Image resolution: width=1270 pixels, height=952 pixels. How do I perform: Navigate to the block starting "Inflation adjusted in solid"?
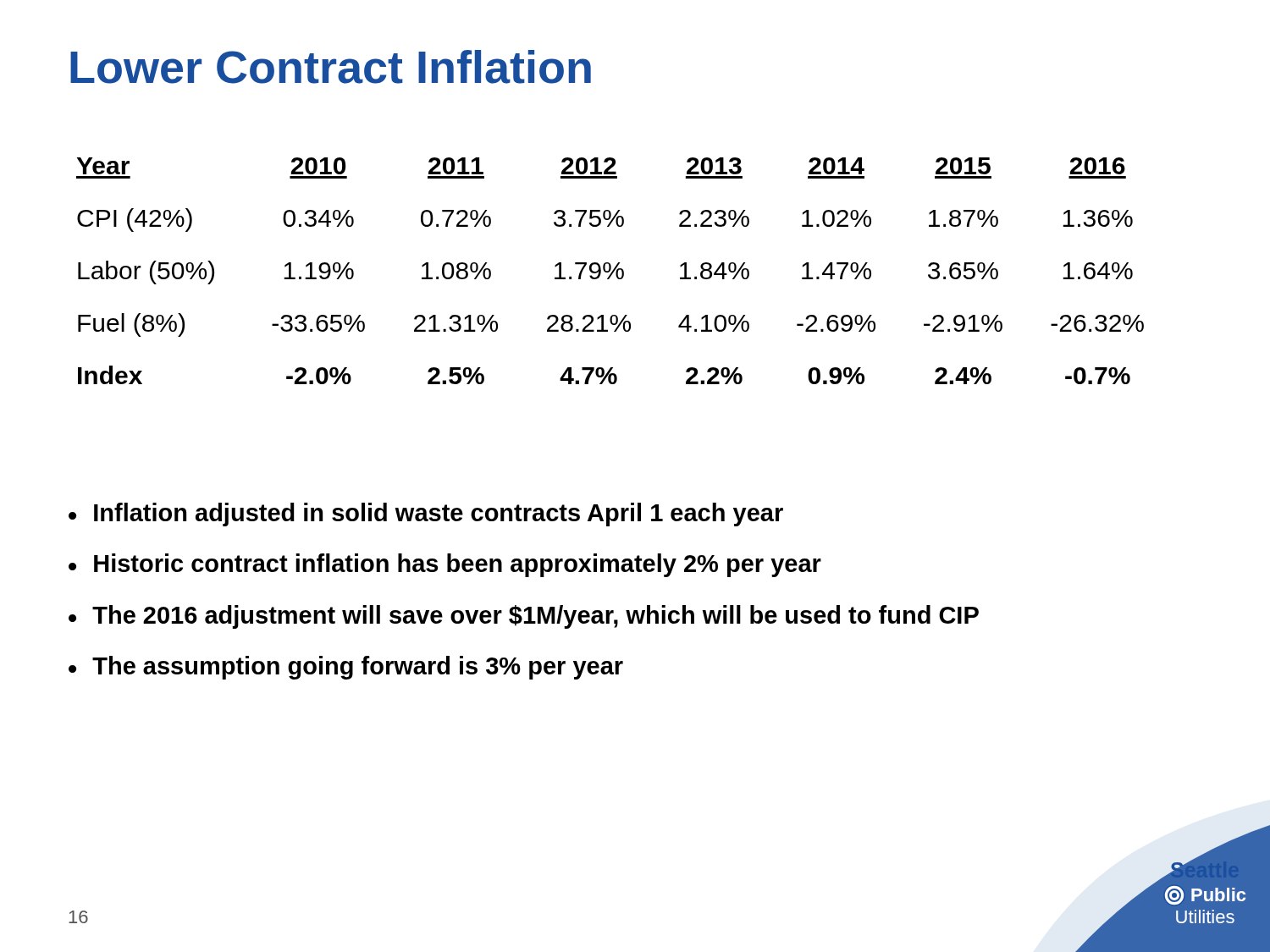pyautogui.click(x=438, y=513)
